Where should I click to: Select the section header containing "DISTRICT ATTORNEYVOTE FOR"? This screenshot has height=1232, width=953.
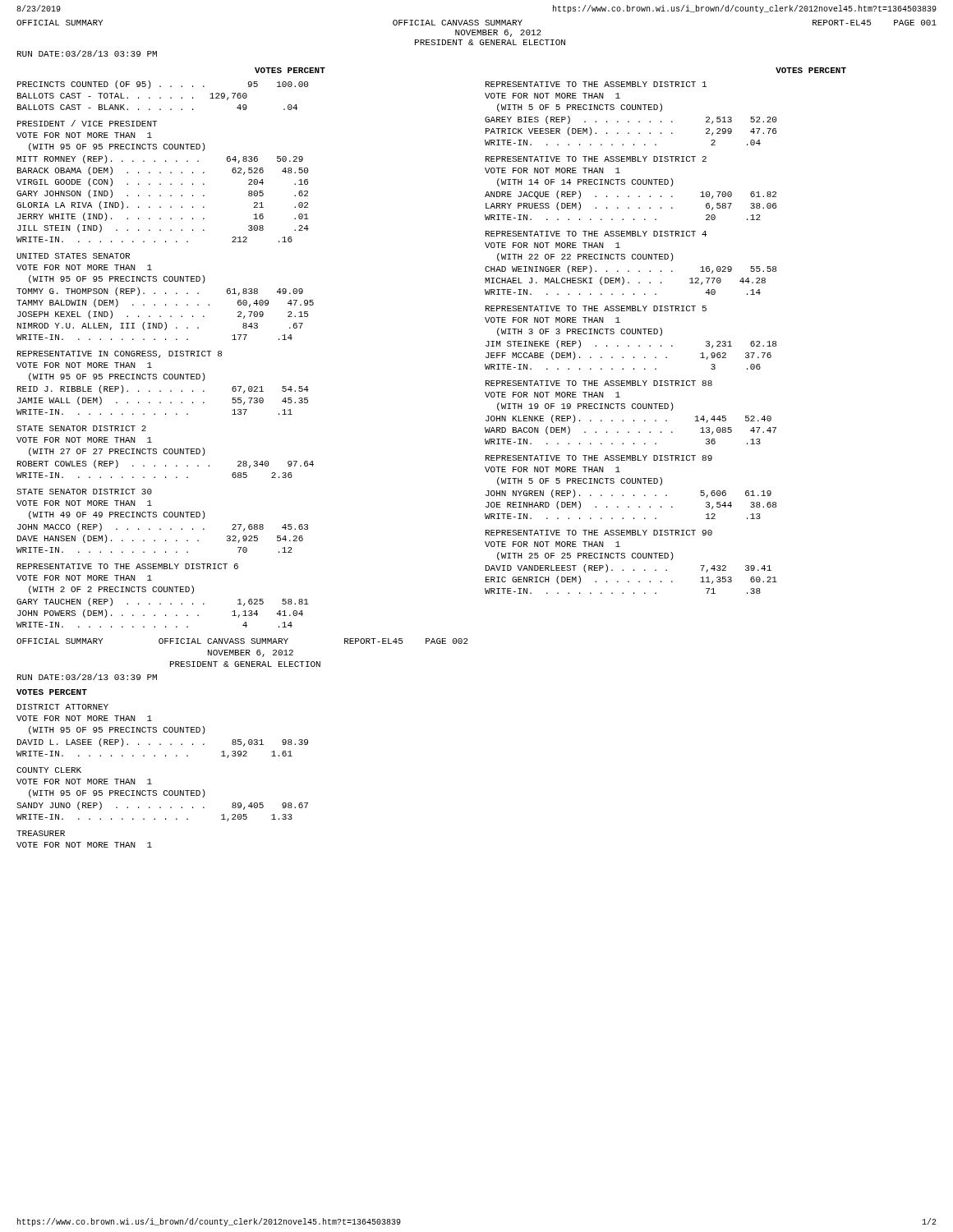(x=111, y=719)
